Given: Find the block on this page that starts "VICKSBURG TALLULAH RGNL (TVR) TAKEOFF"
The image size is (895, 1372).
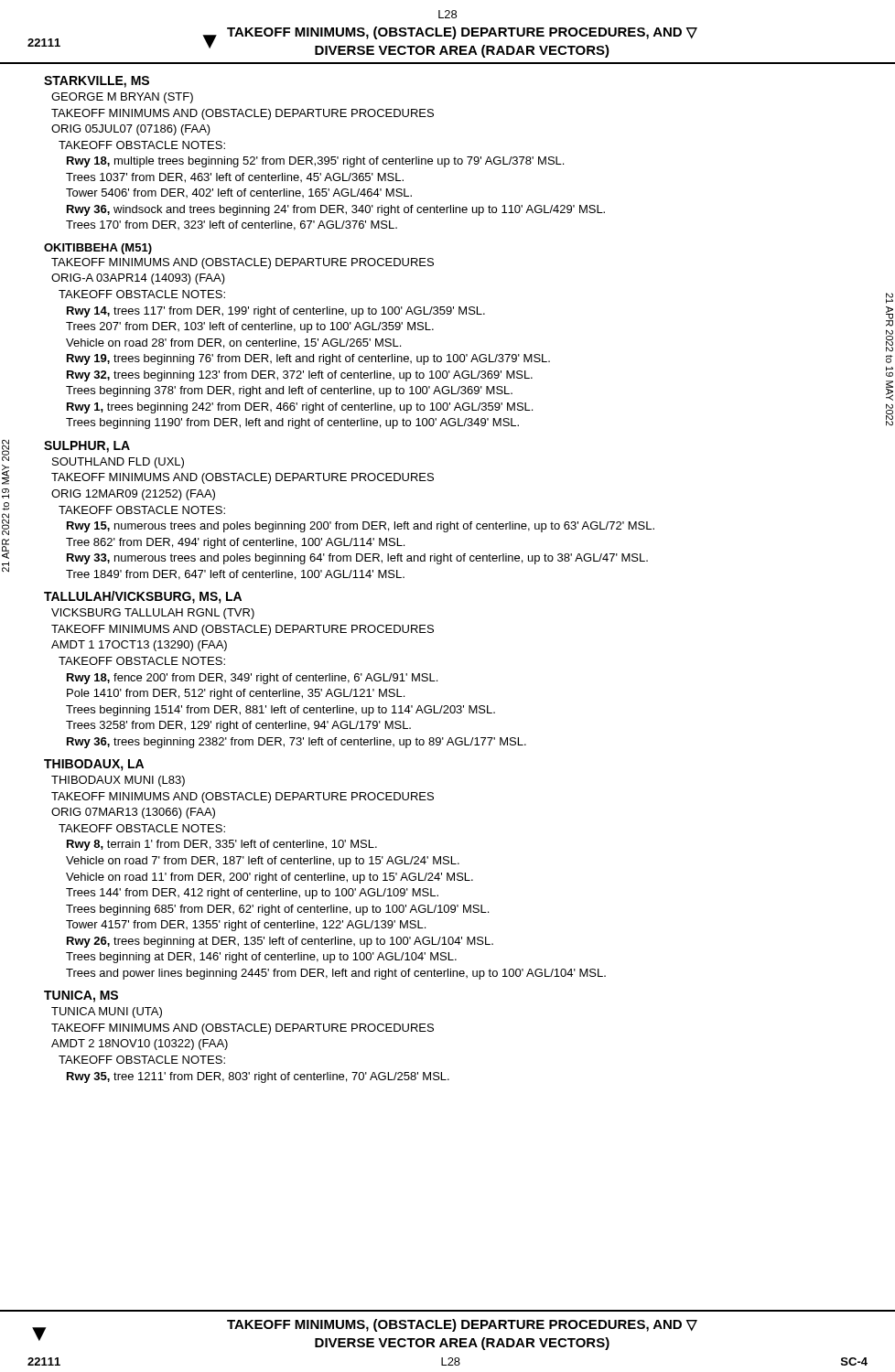Looking at the screenshot, I should (289, 677).
